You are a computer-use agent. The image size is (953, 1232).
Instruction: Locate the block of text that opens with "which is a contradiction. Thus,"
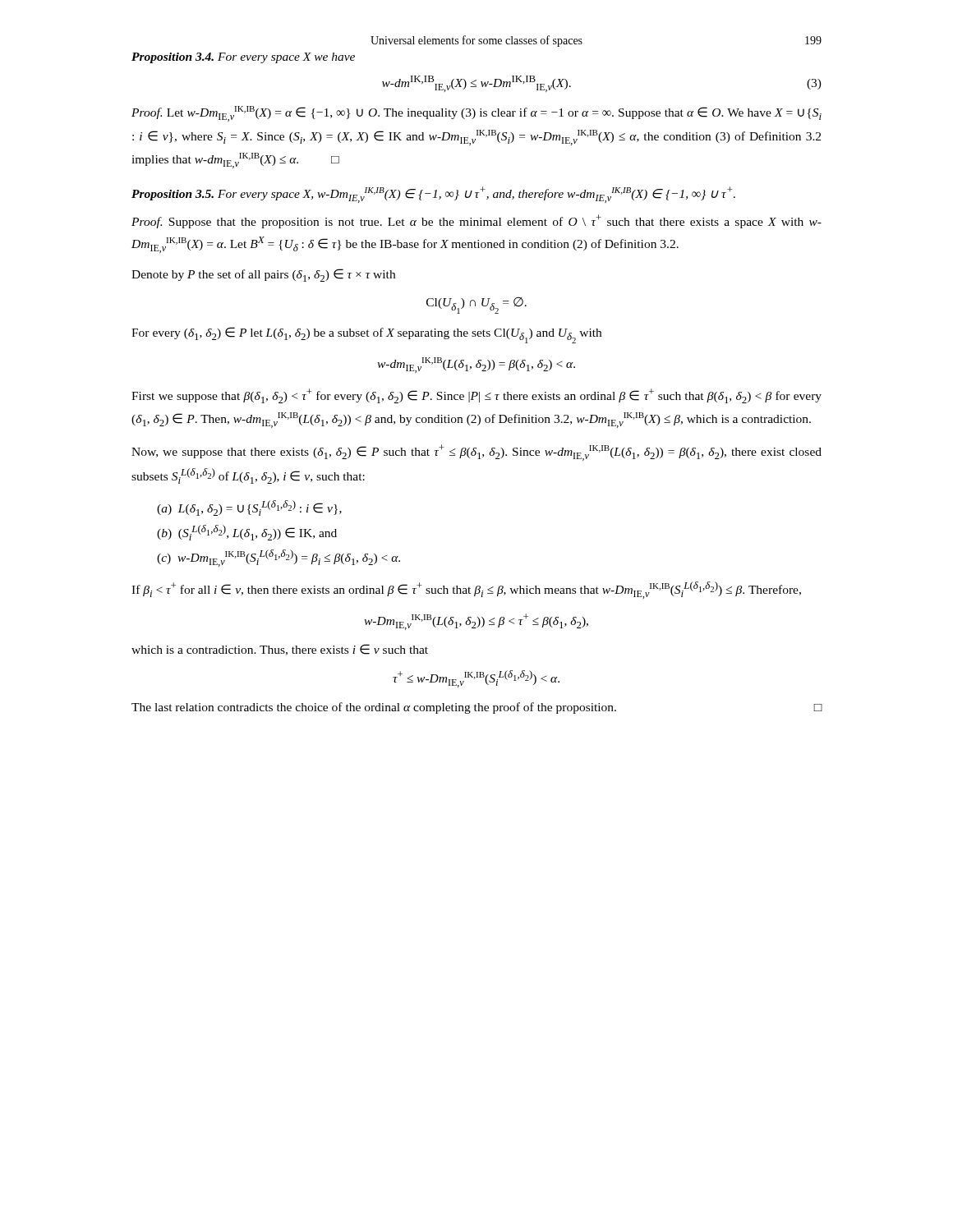point(280,650)
